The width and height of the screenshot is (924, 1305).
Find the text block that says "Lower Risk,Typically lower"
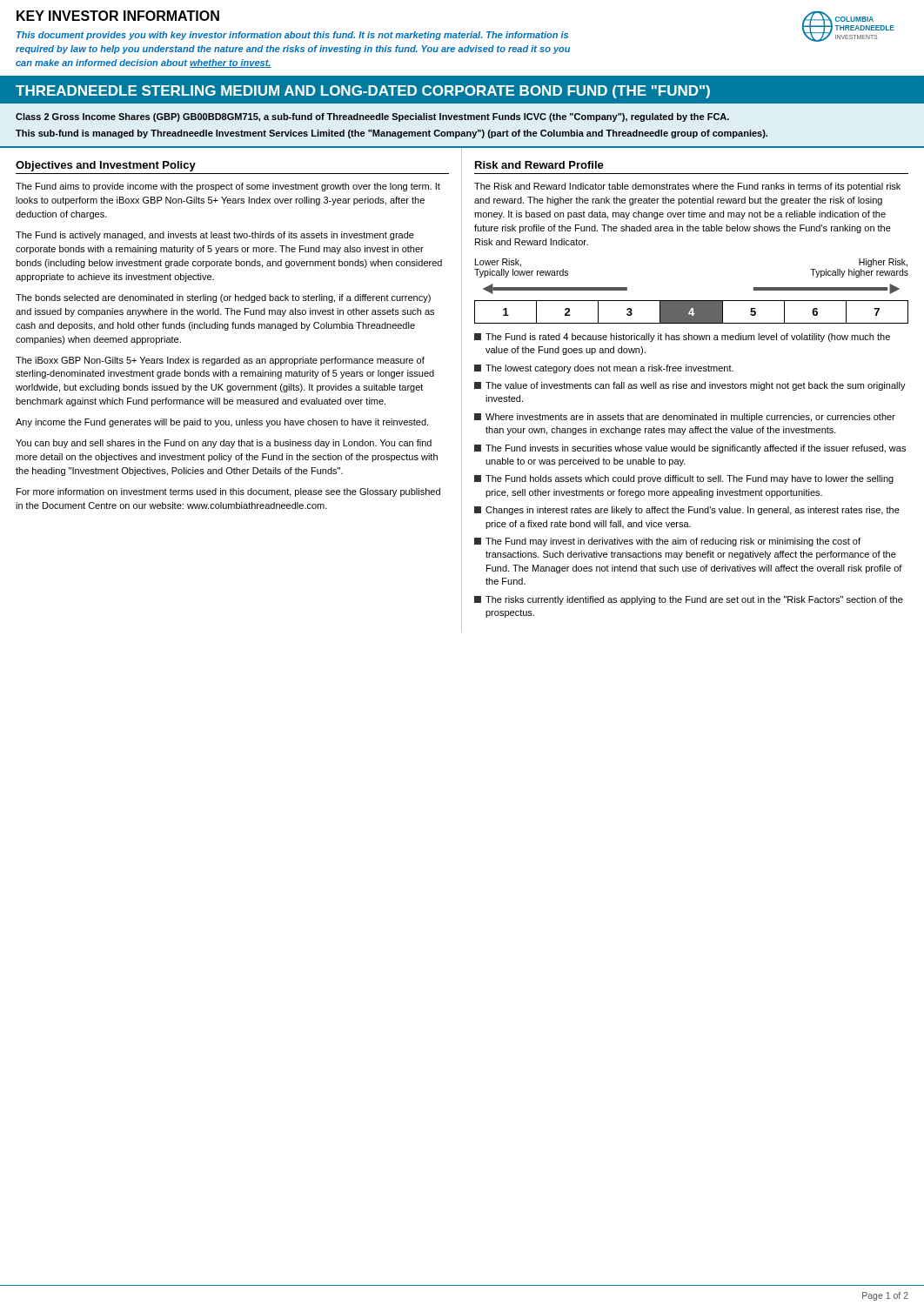pos(492,262)
